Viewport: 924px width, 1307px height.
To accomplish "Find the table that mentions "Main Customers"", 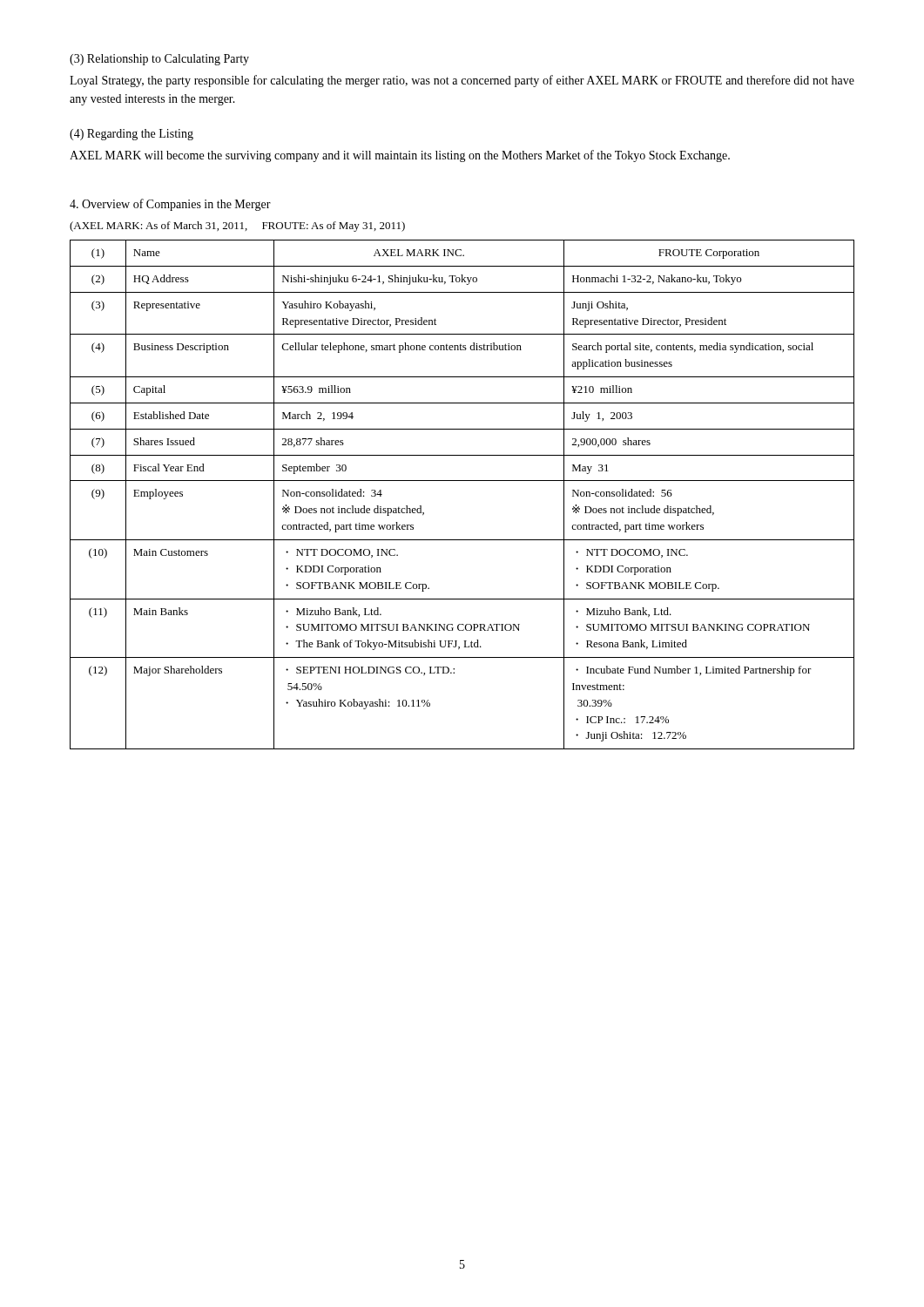I will tap(462, 495).
